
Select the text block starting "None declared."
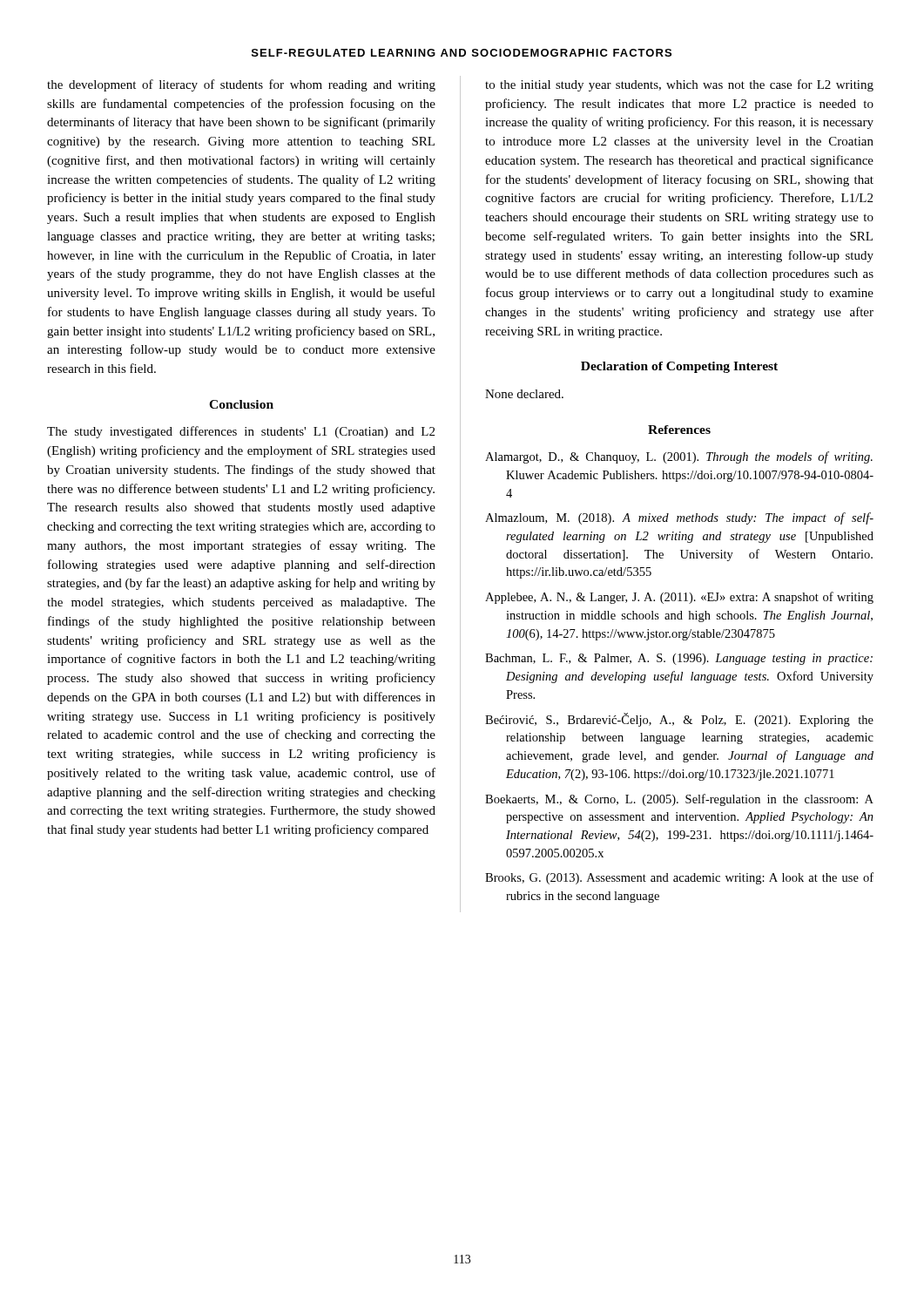click(x=524, y=394)
